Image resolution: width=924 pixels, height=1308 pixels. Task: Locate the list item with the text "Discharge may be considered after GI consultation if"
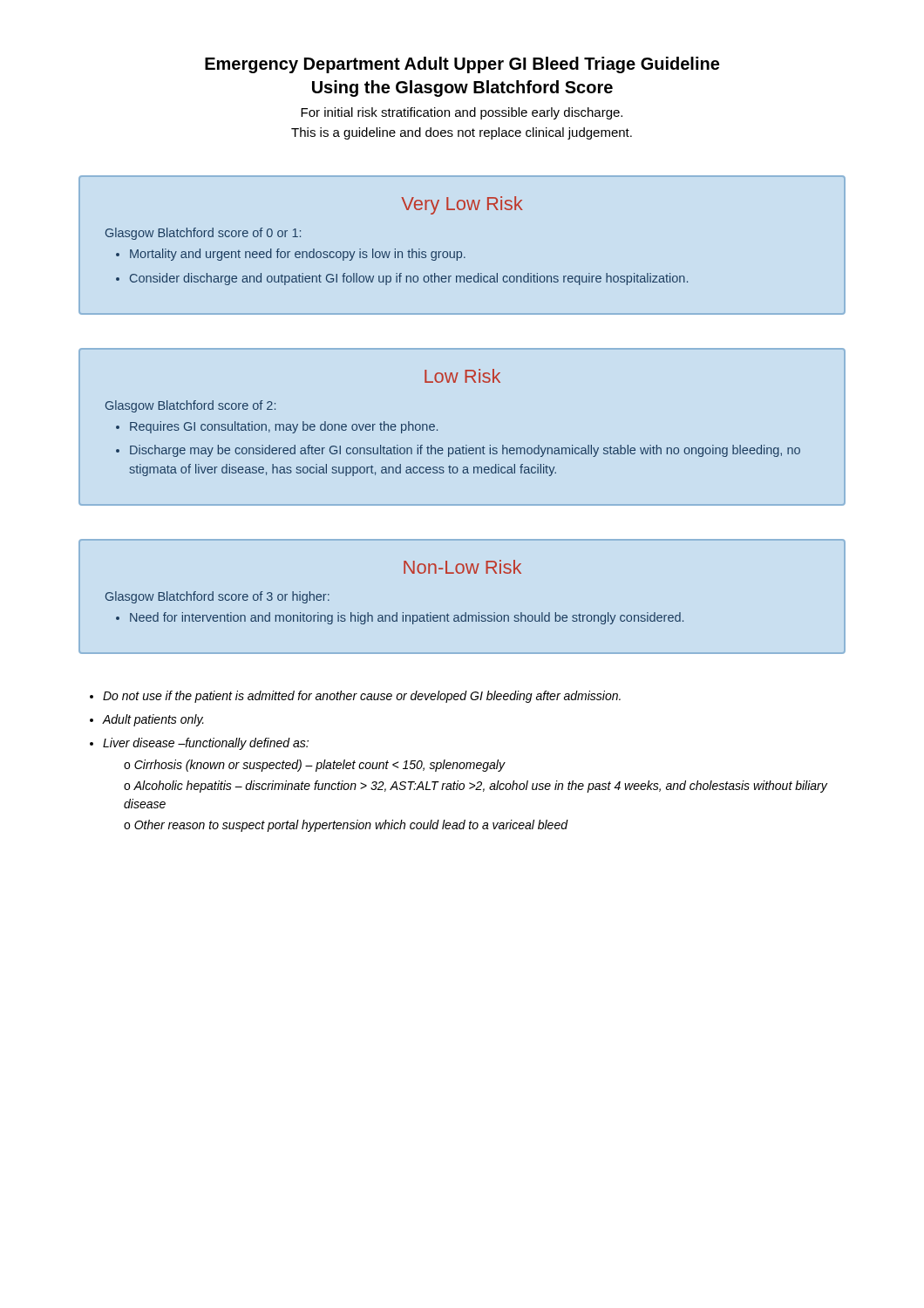coord(465,460)
